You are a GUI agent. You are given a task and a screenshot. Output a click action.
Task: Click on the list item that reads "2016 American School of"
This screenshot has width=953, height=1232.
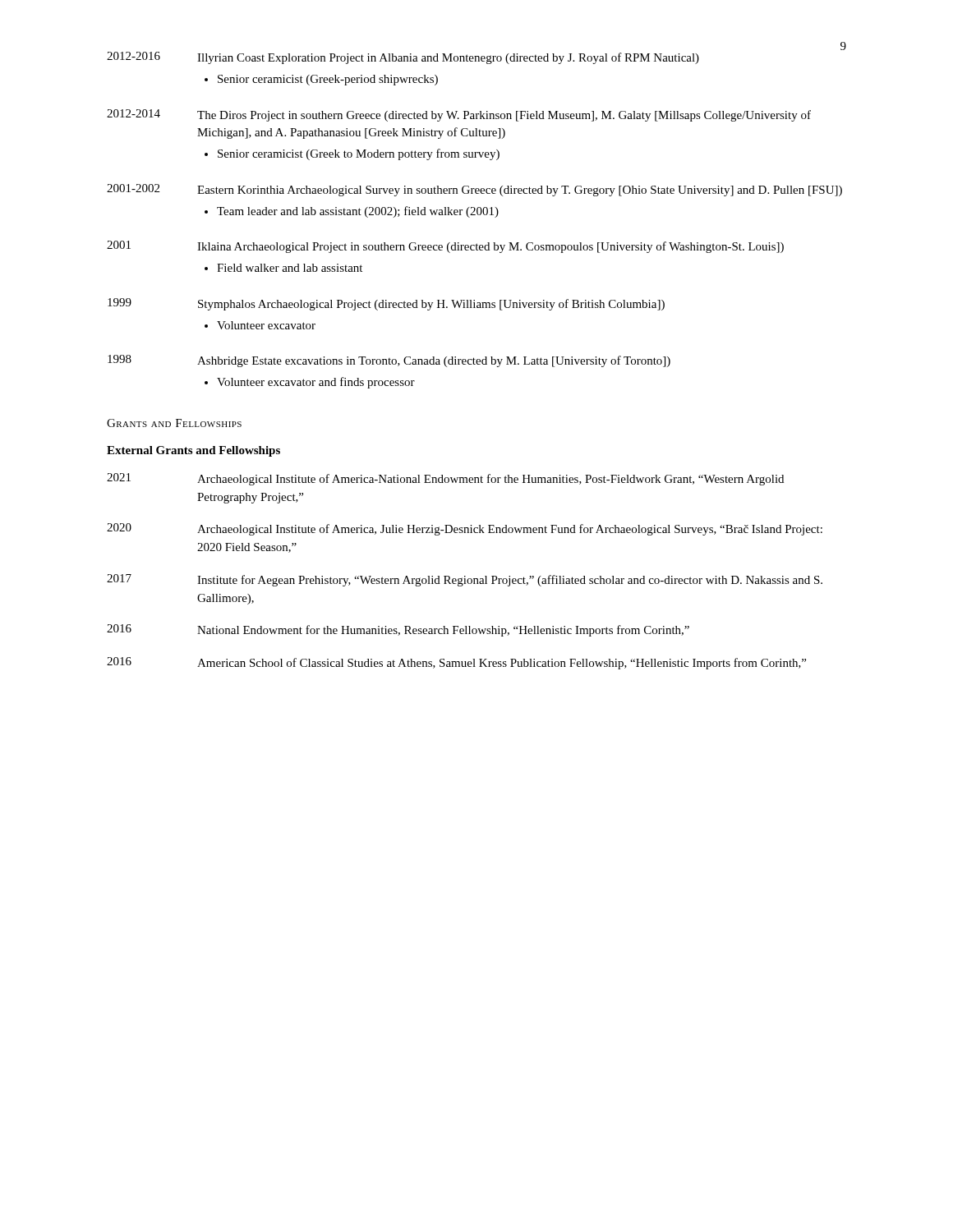click(476, 663)
